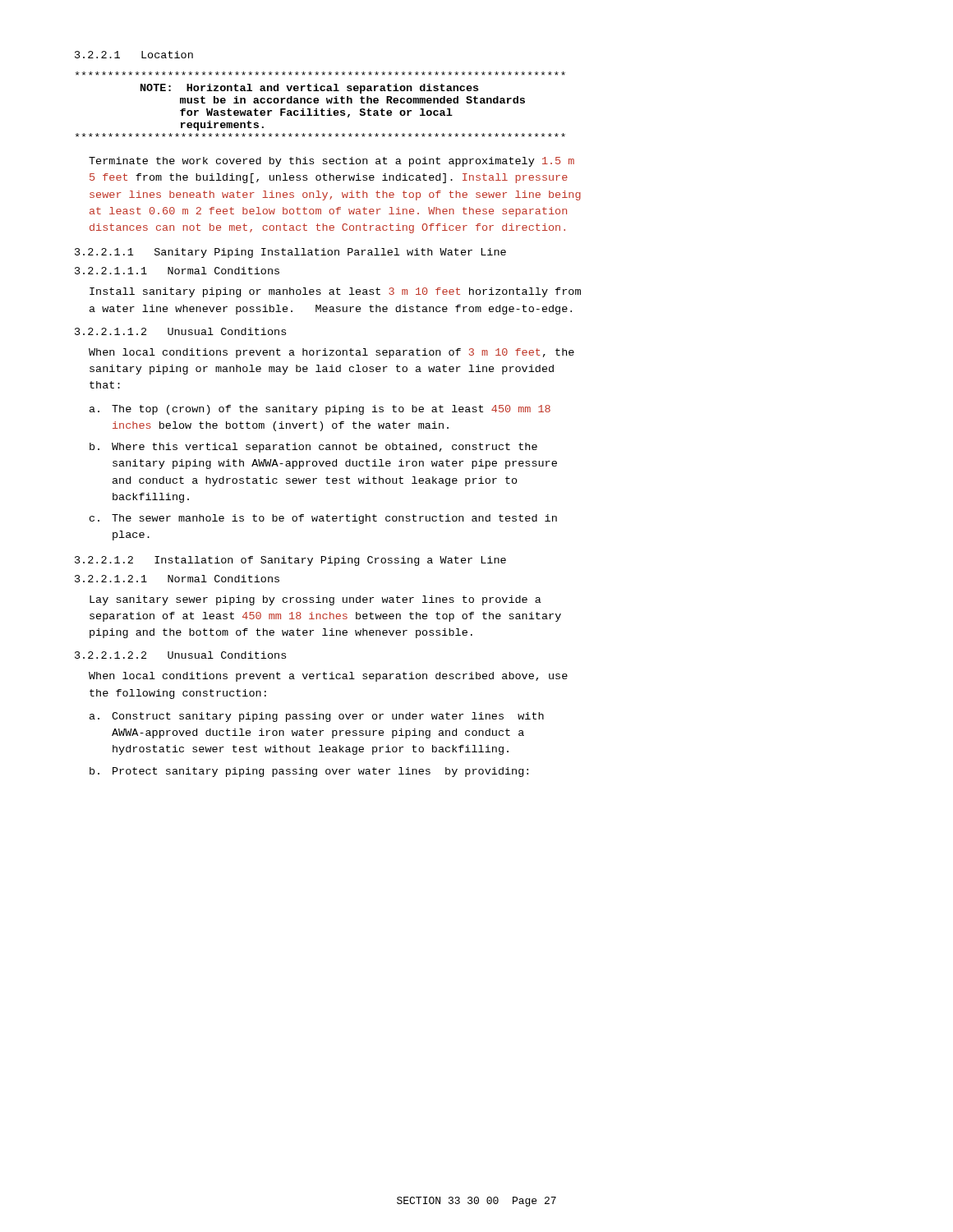Select the text block starting "3.2.2.1.2.2 Unusual Conditions"
The image size is (953, 1232).
point(180,656)
